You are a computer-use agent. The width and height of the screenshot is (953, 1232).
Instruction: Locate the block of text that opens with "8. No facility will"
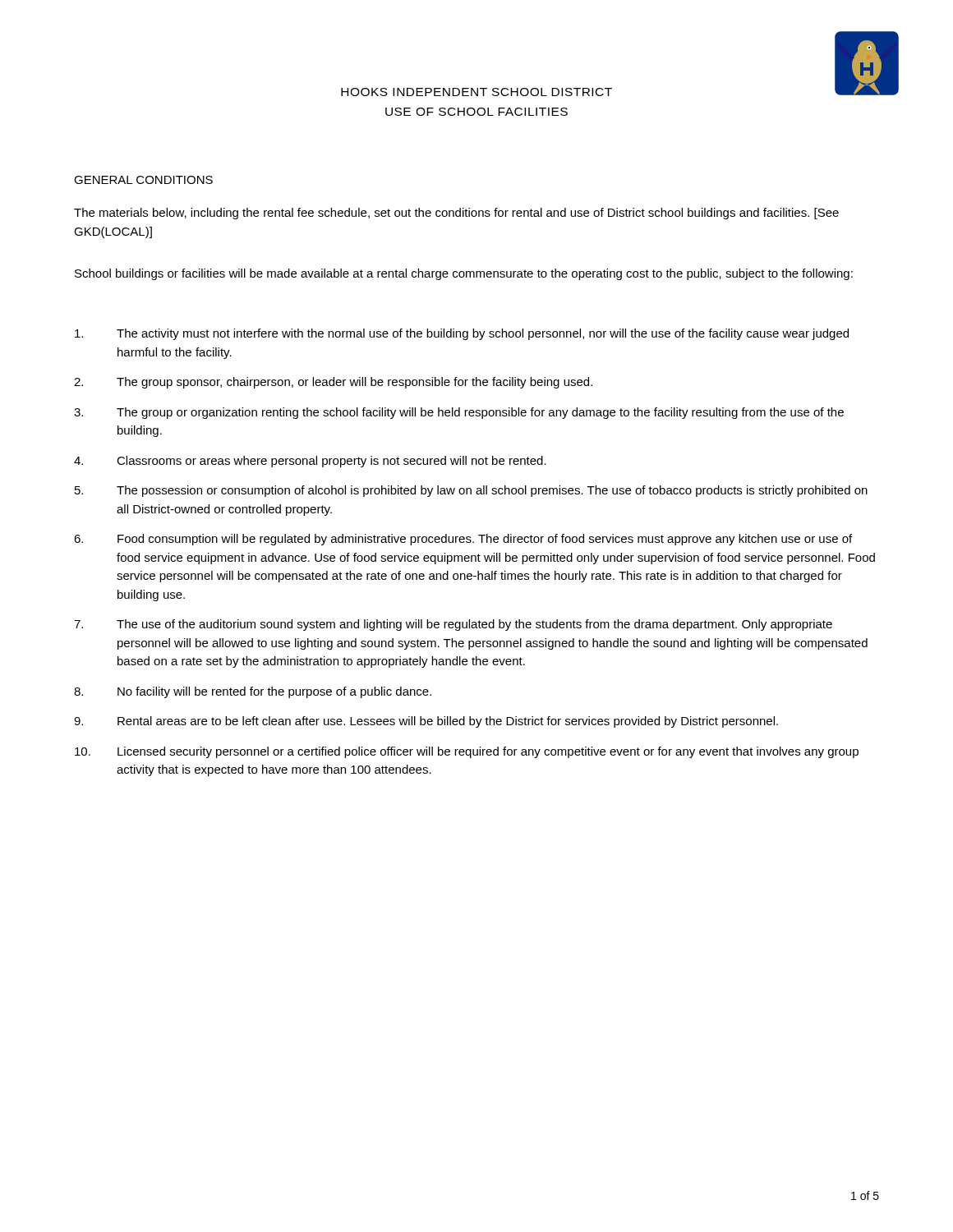tap(253, 692)
